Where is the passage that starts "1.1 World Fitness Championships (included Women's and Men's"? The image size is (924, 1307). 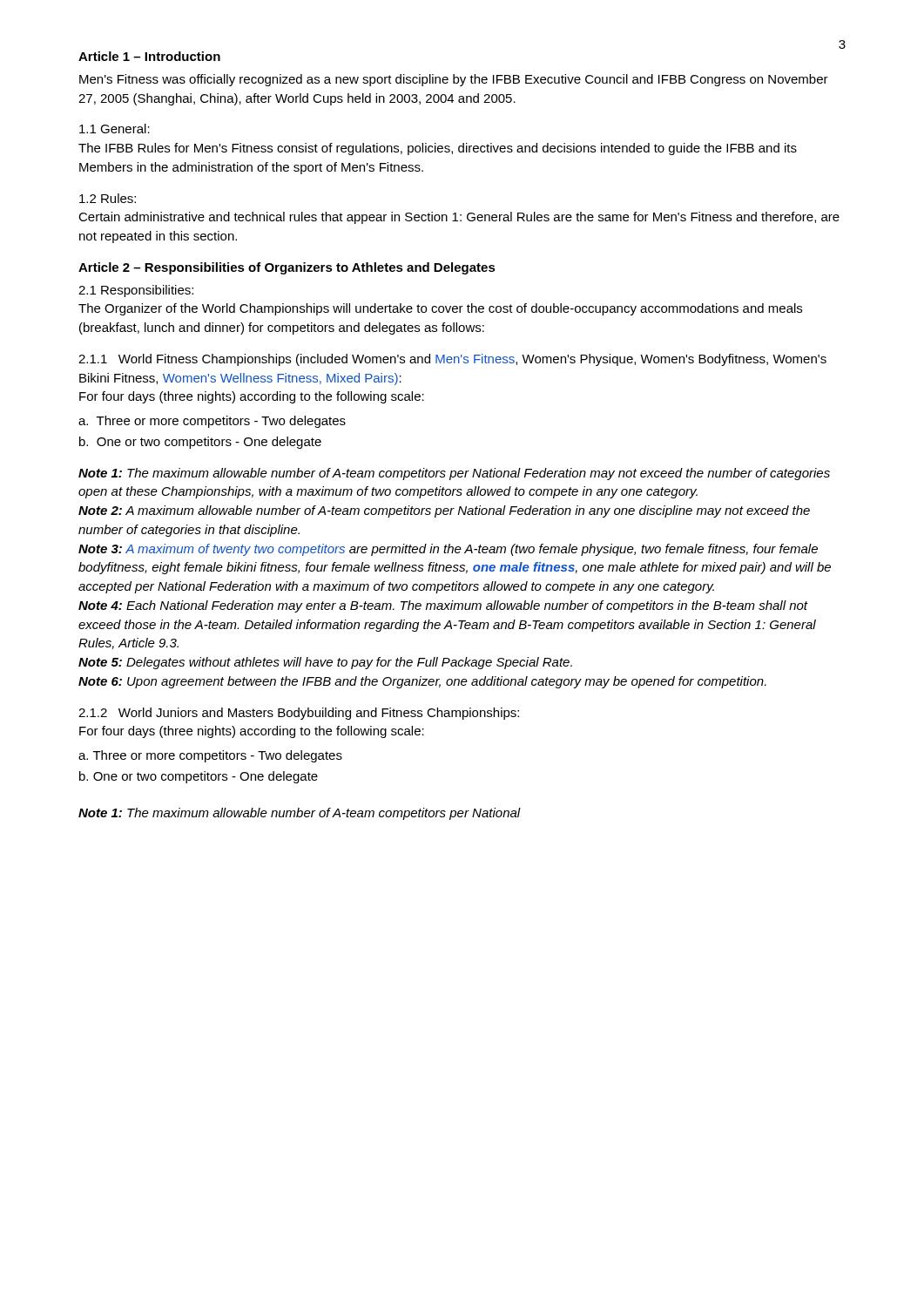[452, 360]
